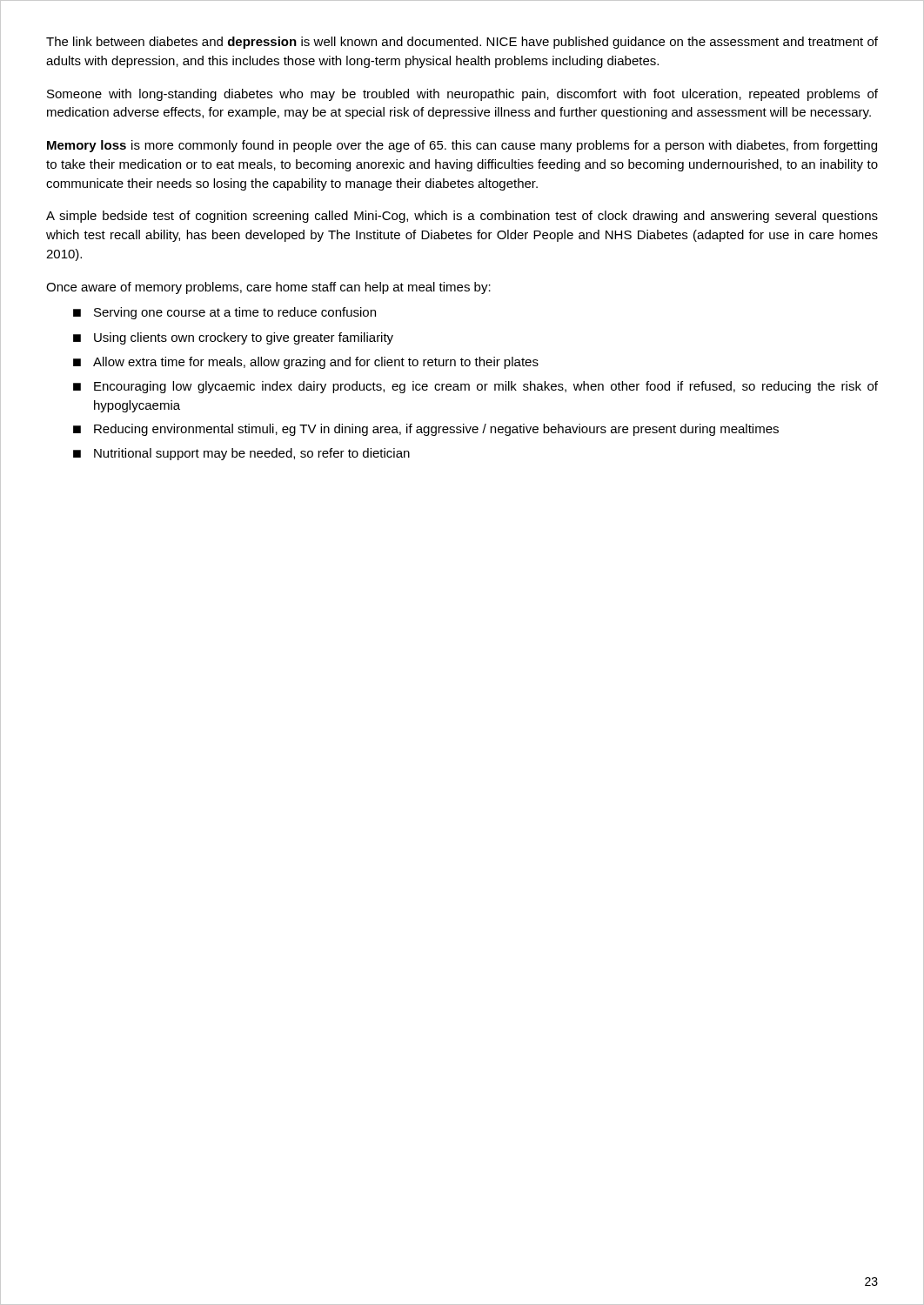Navigate to the element starting "■ Allow extra time for"
The height and width of the screenshot is (1305, 924).
(475, 363)
